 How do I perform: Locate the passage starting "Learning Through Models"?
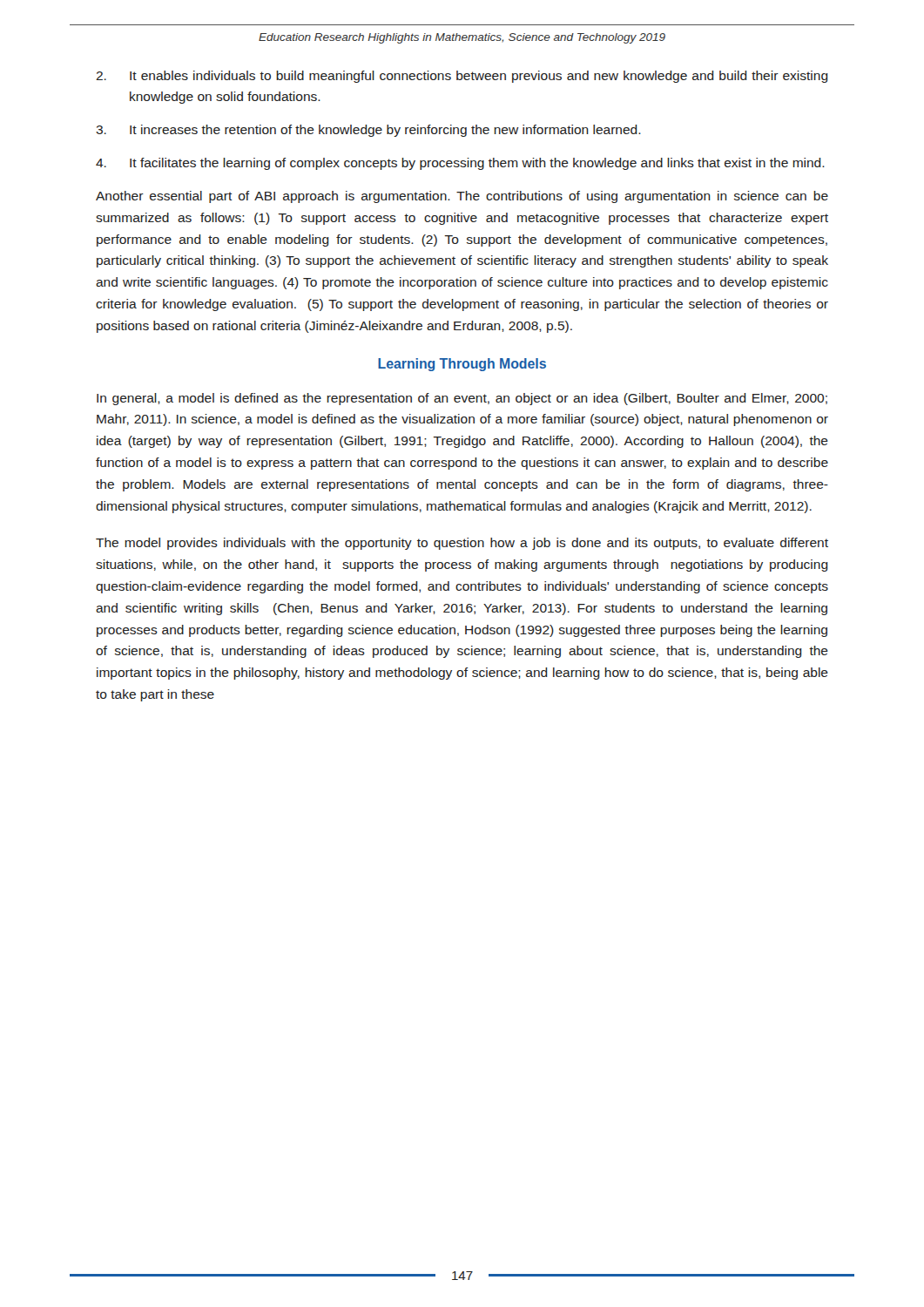tap(462, 363)
